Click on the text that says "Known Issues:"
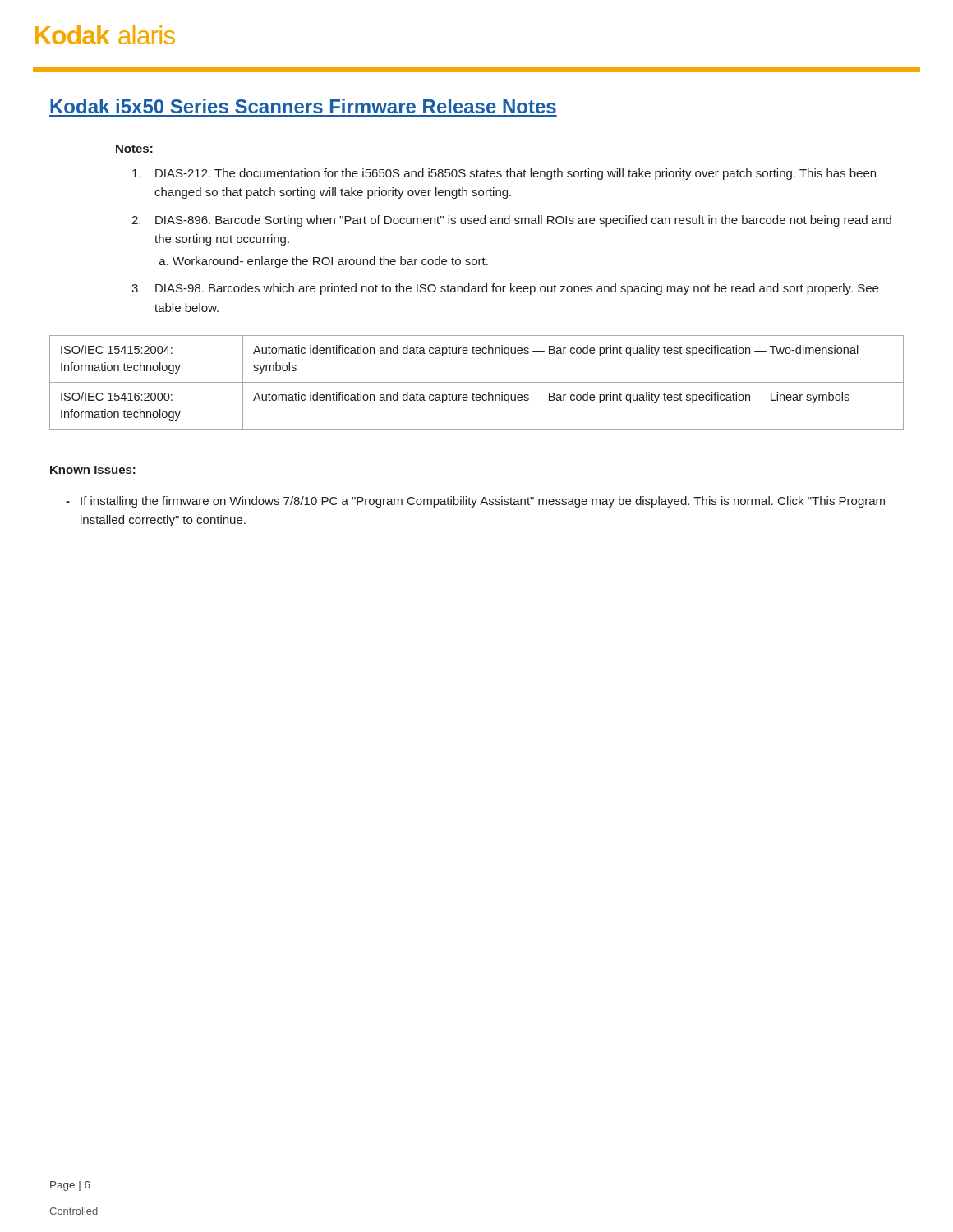Viewport: 953px width, 1232px height. point(93,469)
